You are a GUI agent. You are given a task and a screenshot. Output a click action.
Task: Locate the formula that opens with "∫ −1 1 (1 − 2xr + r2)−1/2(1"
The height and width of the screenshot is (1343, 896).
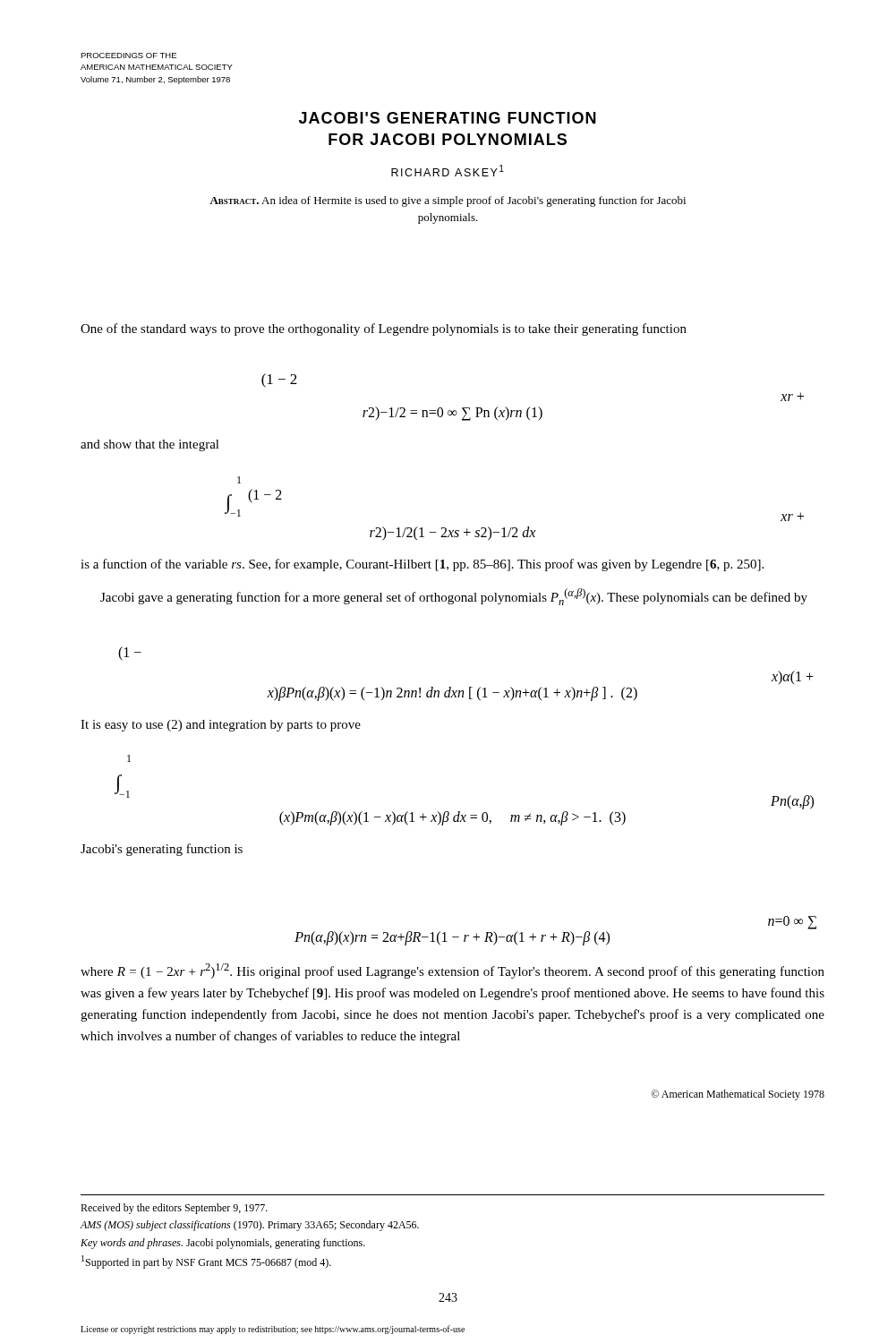[239, 480]
